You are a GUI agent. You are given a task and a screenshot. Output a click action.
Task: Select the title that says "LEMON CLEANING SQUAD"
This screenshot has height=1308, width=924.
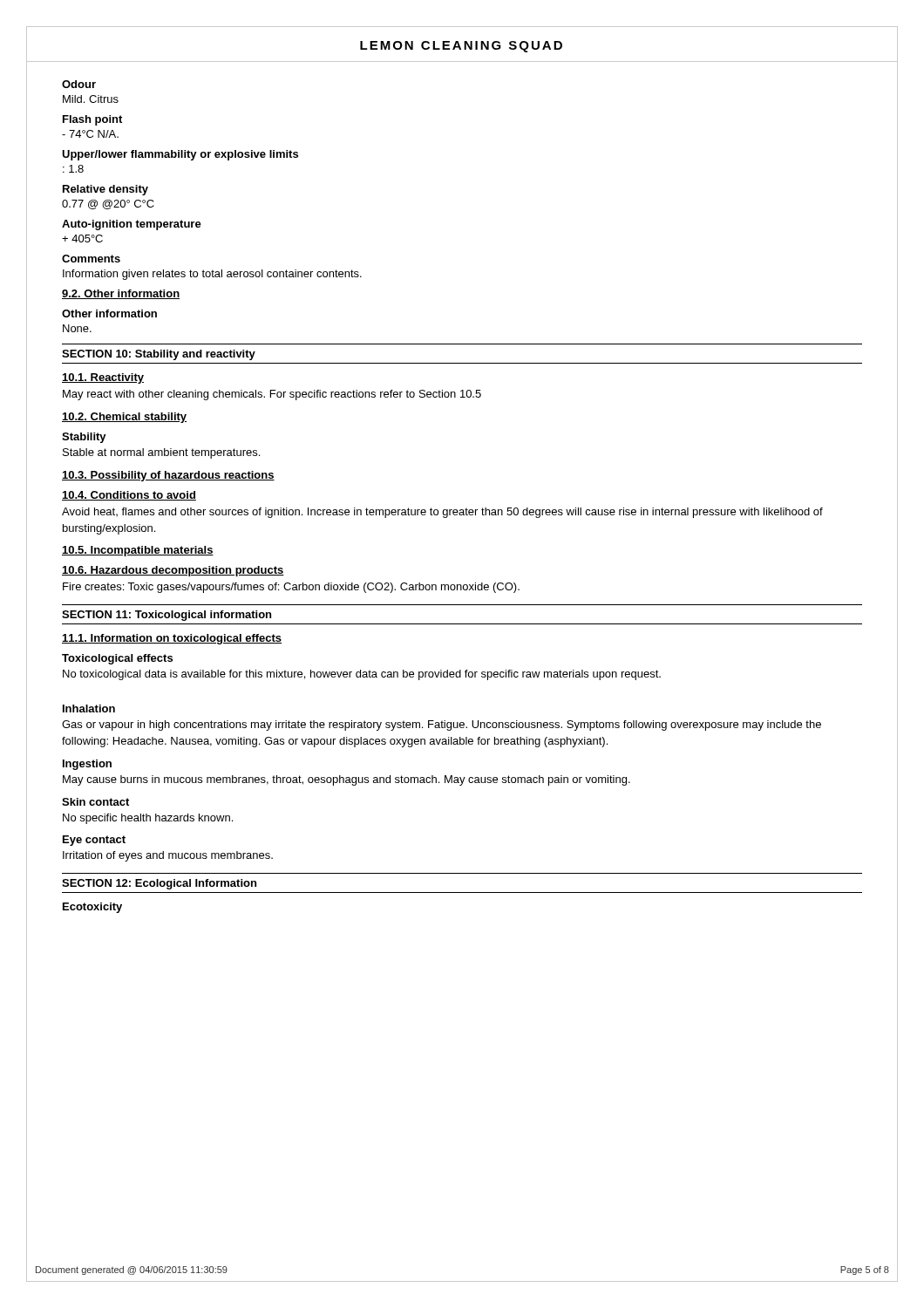[462, 45]
